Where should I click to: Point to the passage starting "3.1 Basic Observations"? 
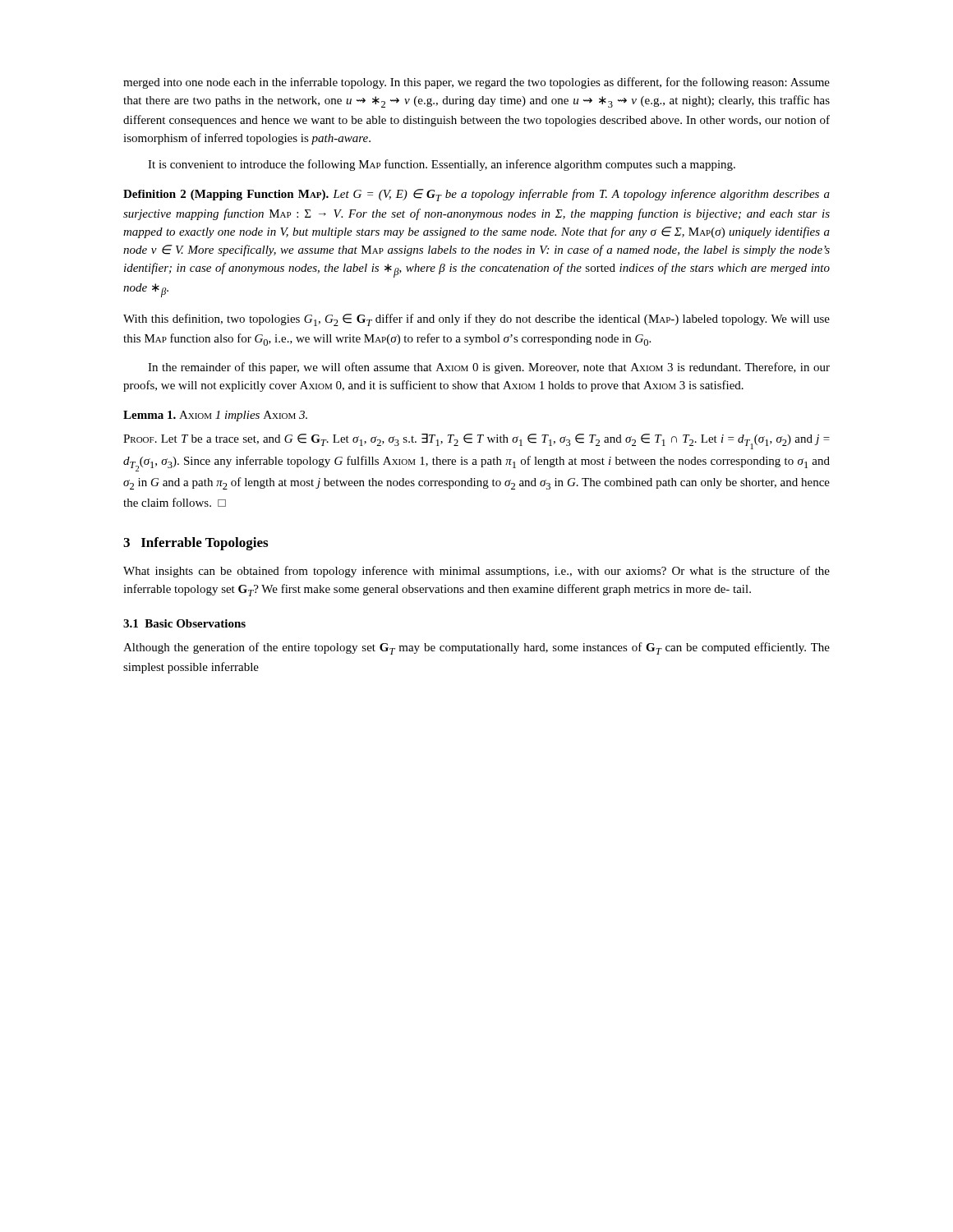click(x=185, y=624)
